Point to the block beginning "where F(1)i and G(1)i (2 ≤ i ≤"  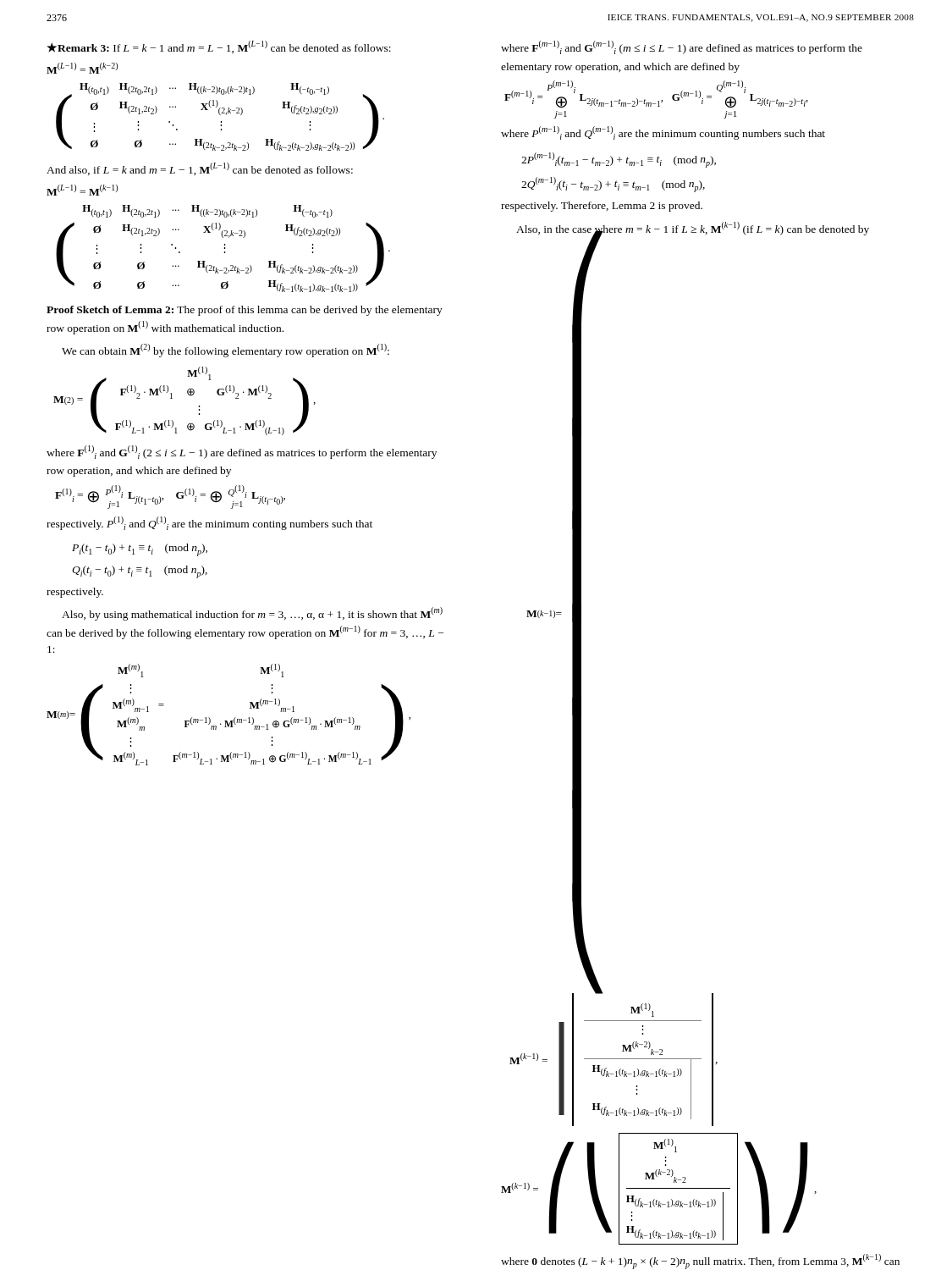click(242, 460)
